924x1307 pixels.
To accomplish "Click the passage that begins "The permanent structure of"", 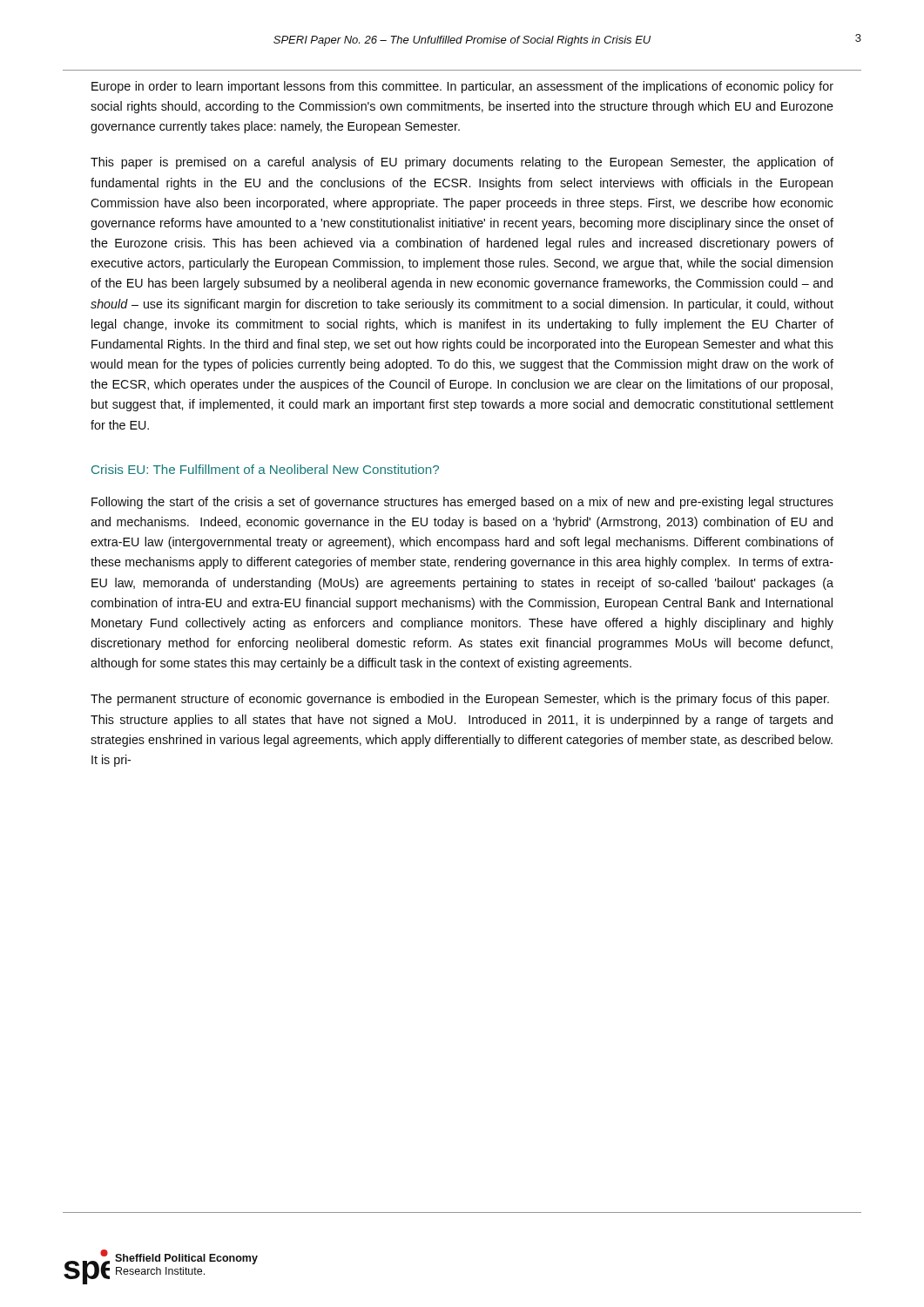I will click(462, 729).
